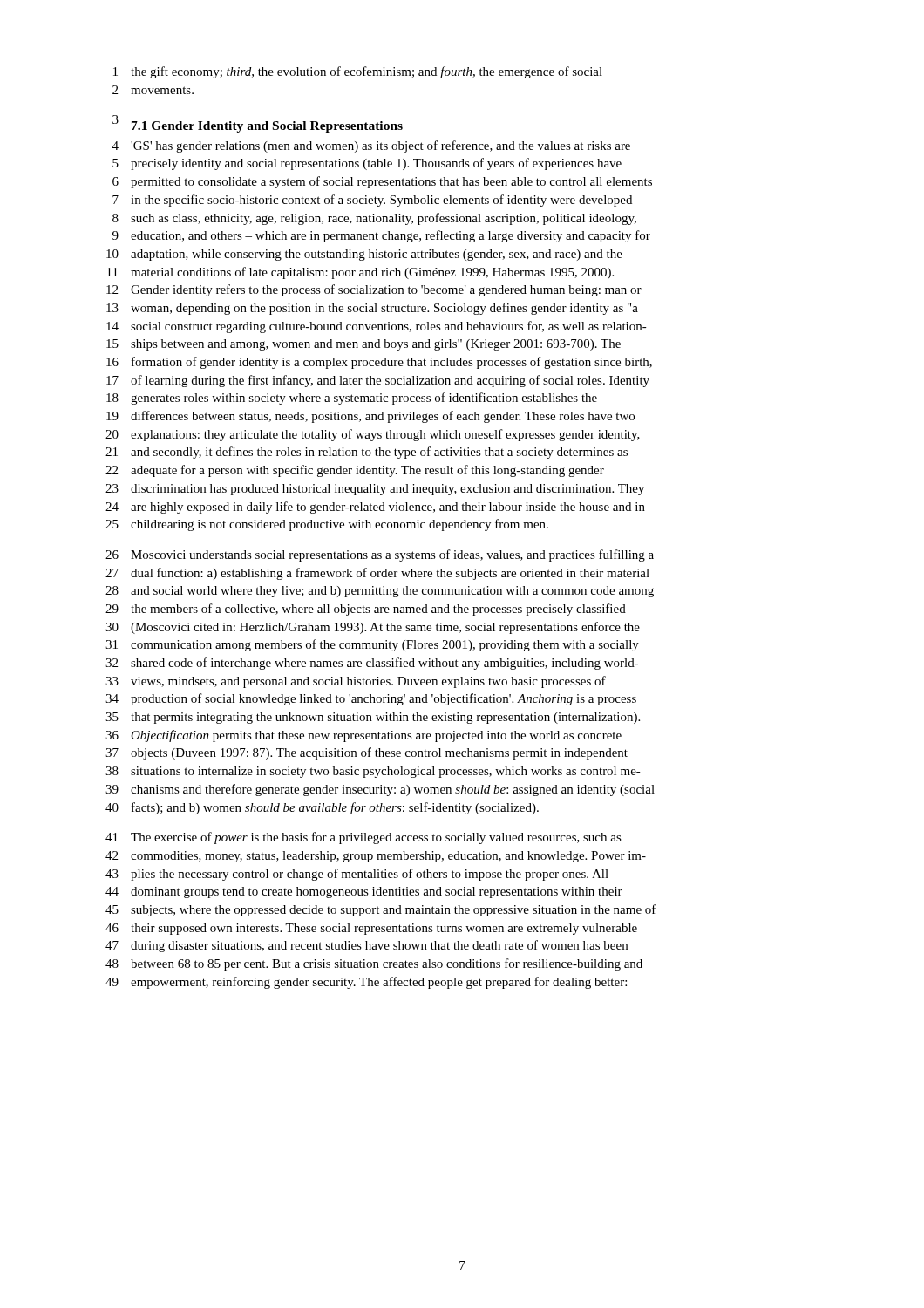924x1308 pixels.
Task: Click on the list item that says "1 the gift economy; third,"
Action: click(462, 72)
